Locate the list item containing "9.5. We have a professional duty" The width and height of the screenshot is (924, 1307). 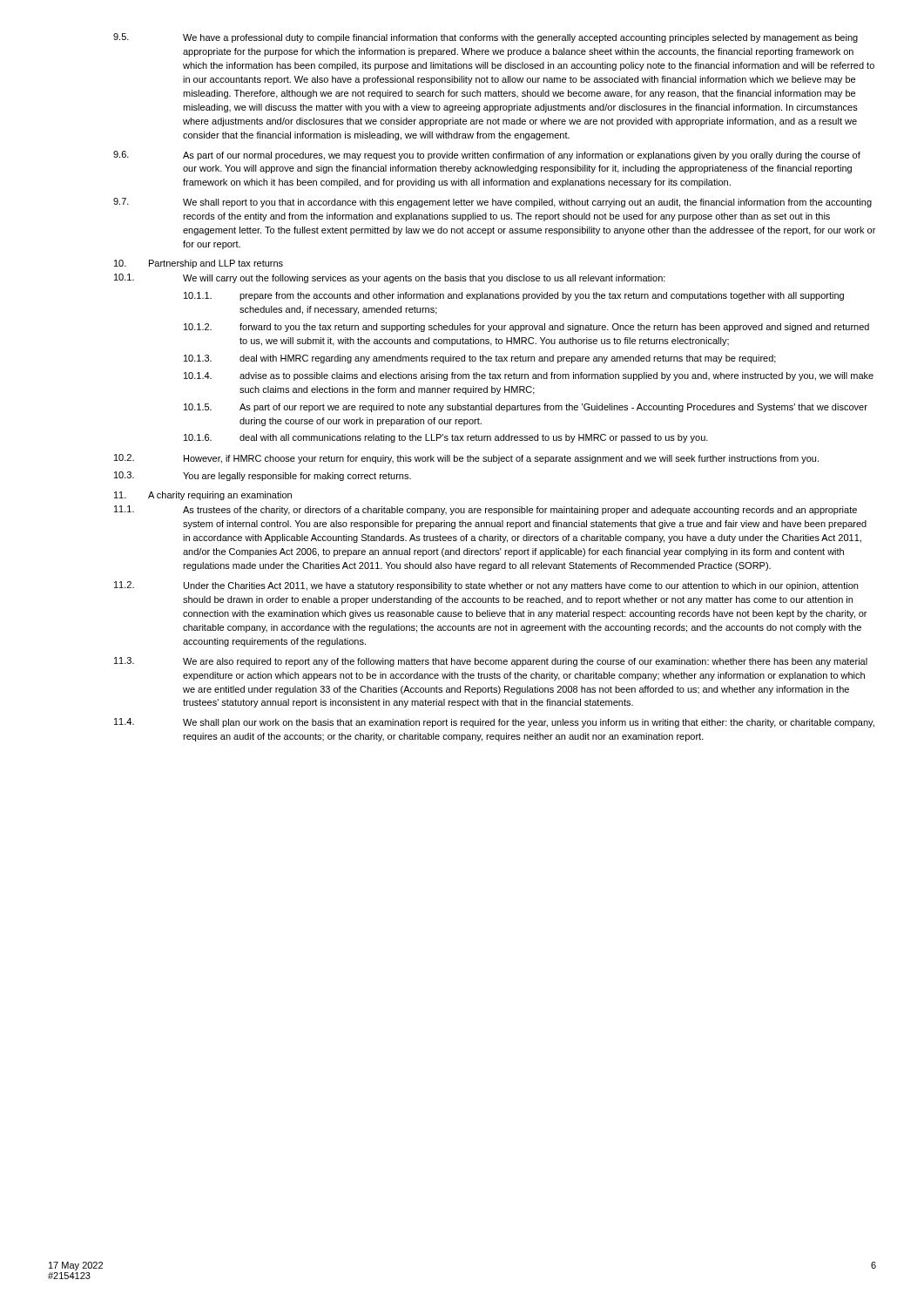point(495,87)
